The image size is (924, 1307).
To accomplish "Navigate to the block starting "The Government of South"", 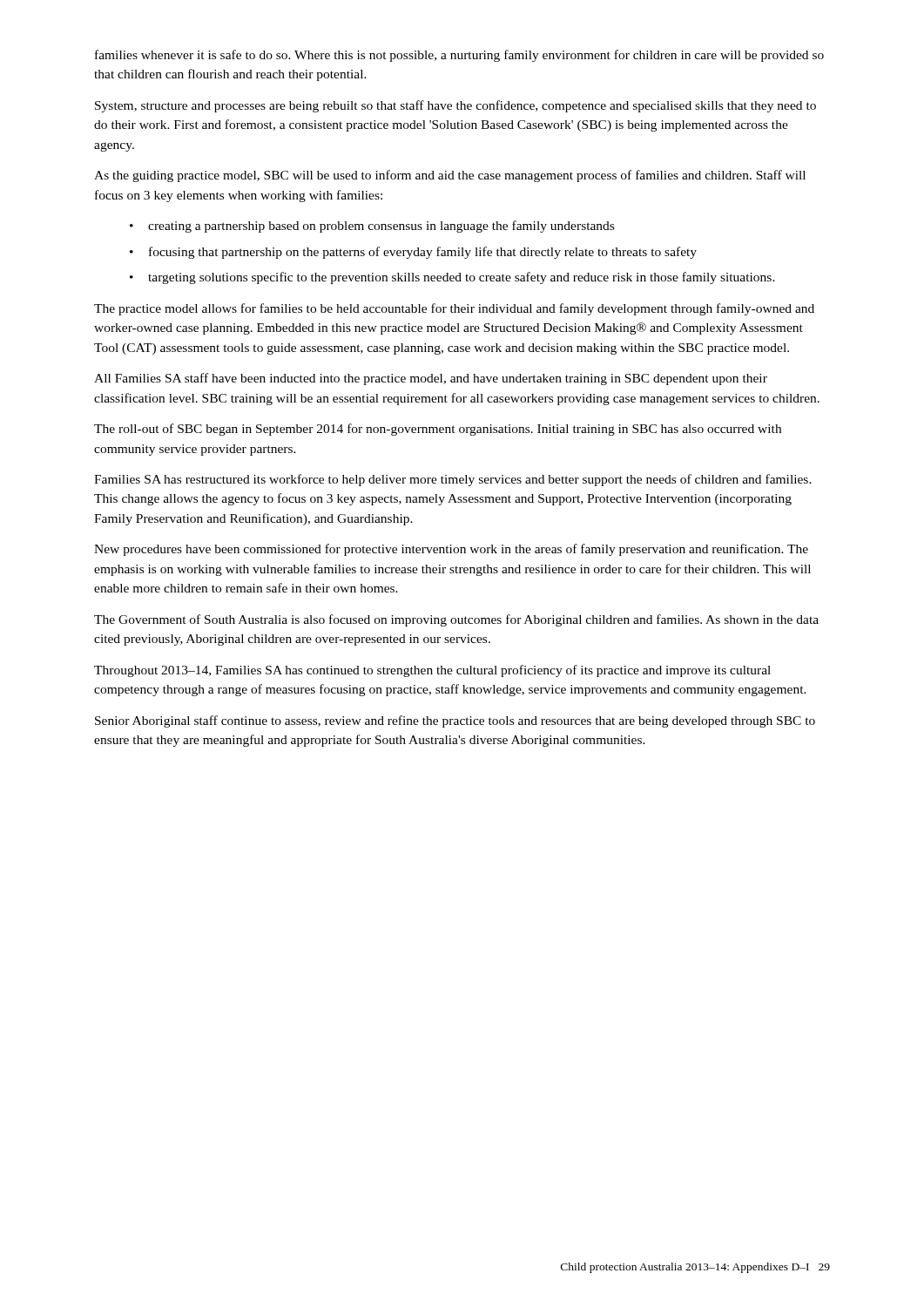I will click(456, 629).
